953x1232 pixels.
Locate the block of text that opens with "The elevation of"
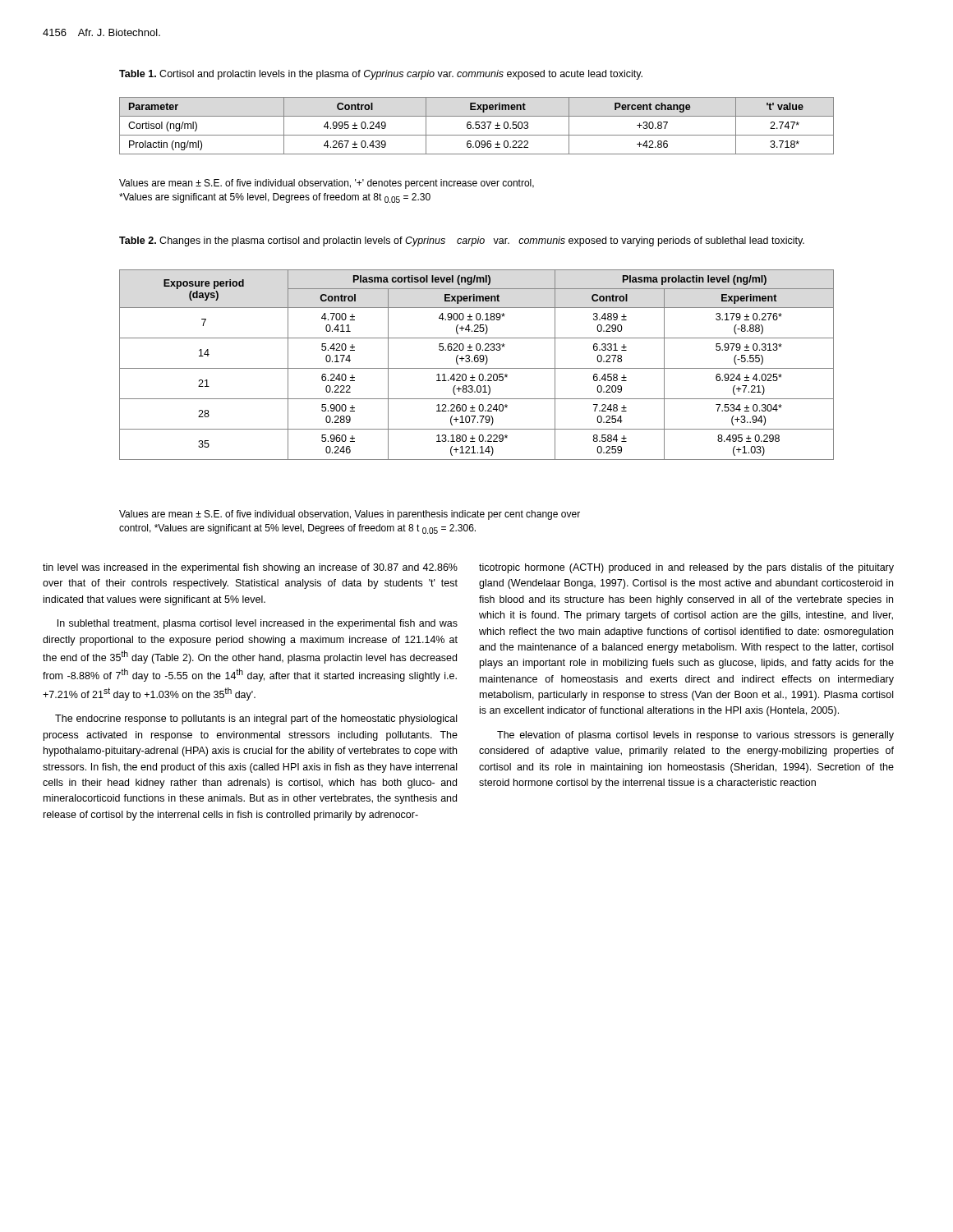(686, 759)
